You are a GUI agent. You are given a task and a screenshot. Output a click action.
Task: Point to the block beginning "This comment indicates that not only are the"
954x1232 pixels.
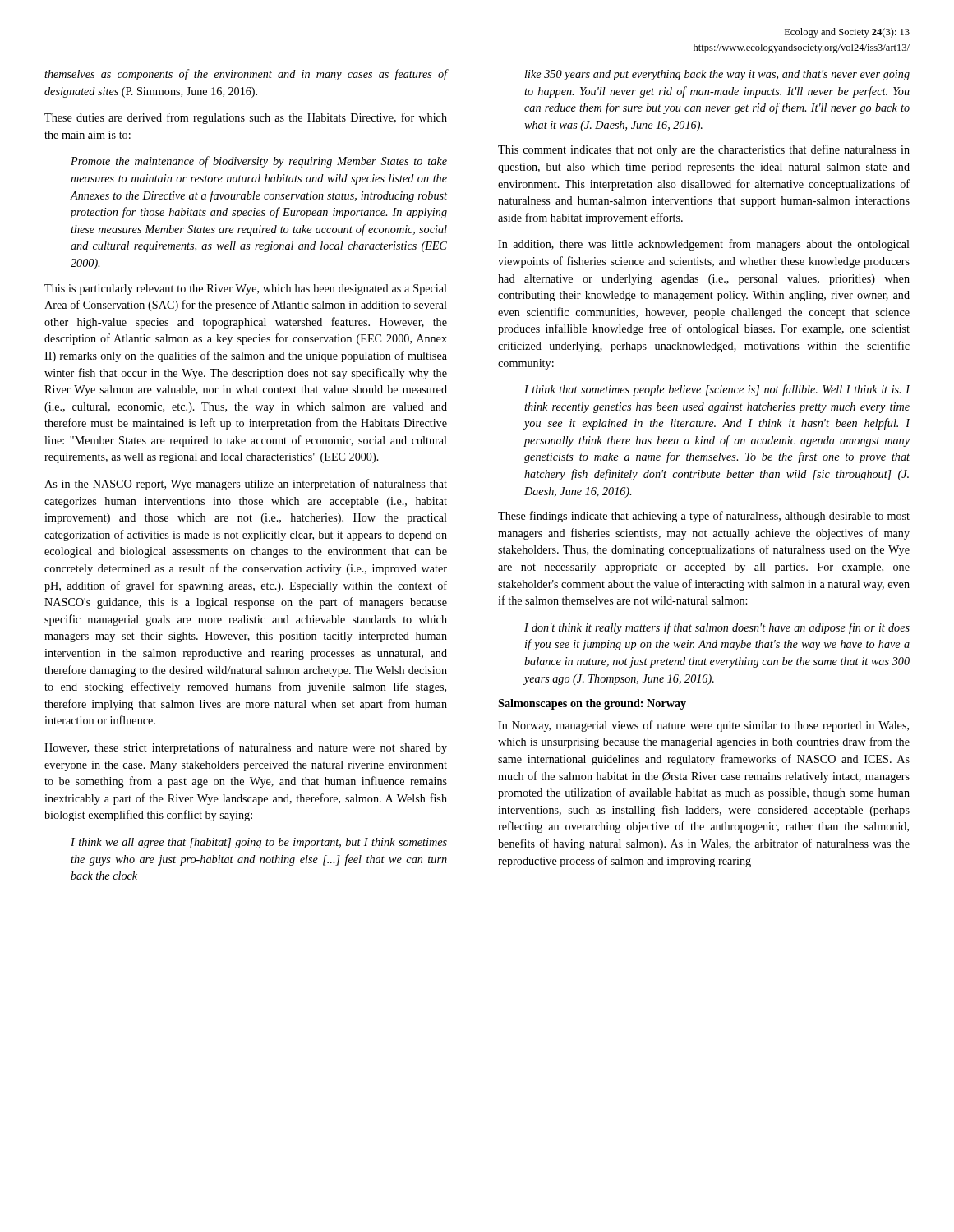point(704,184)
